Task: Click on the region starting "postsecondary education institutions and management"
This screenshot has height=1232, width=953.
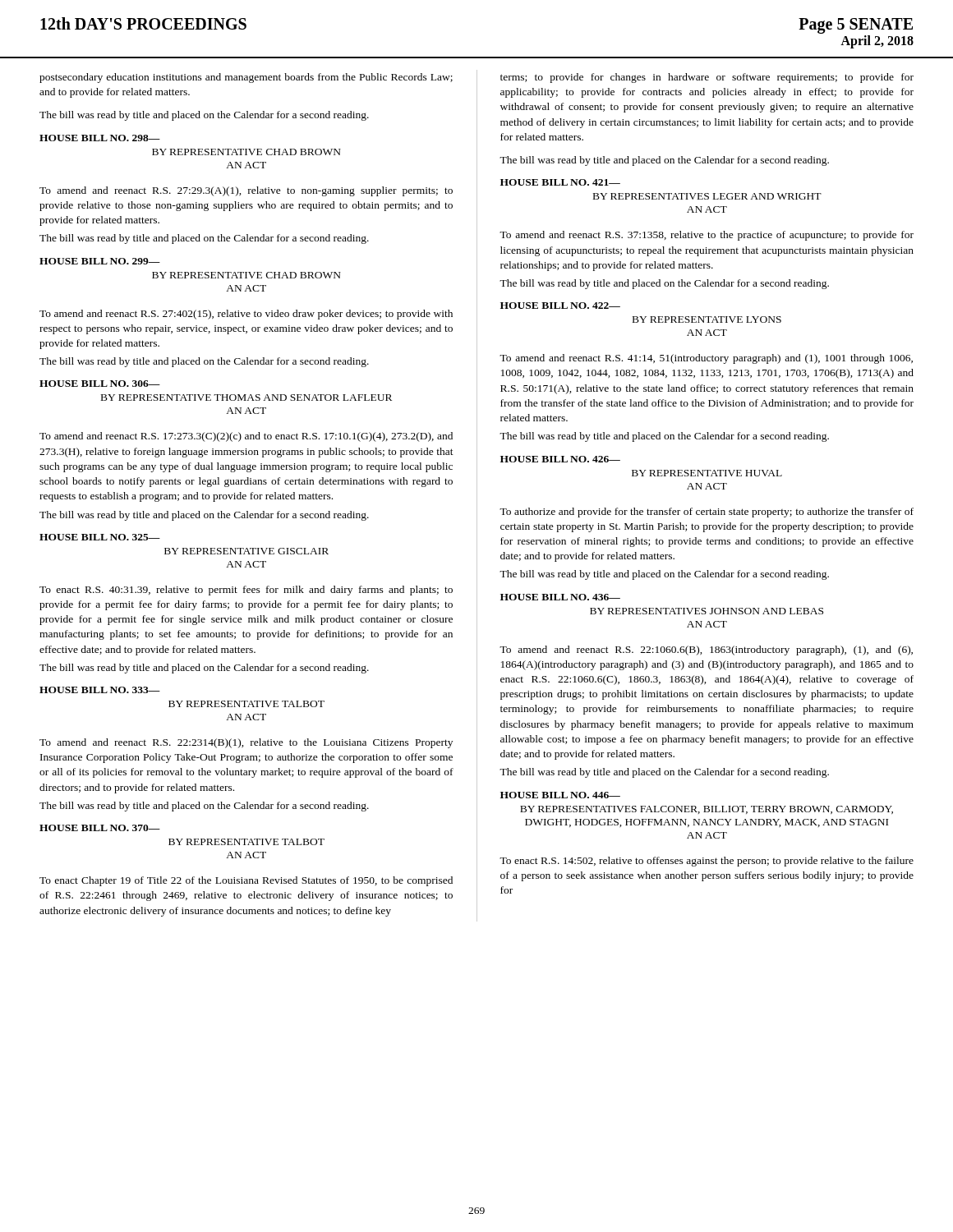Action: (x=246, y=84)
